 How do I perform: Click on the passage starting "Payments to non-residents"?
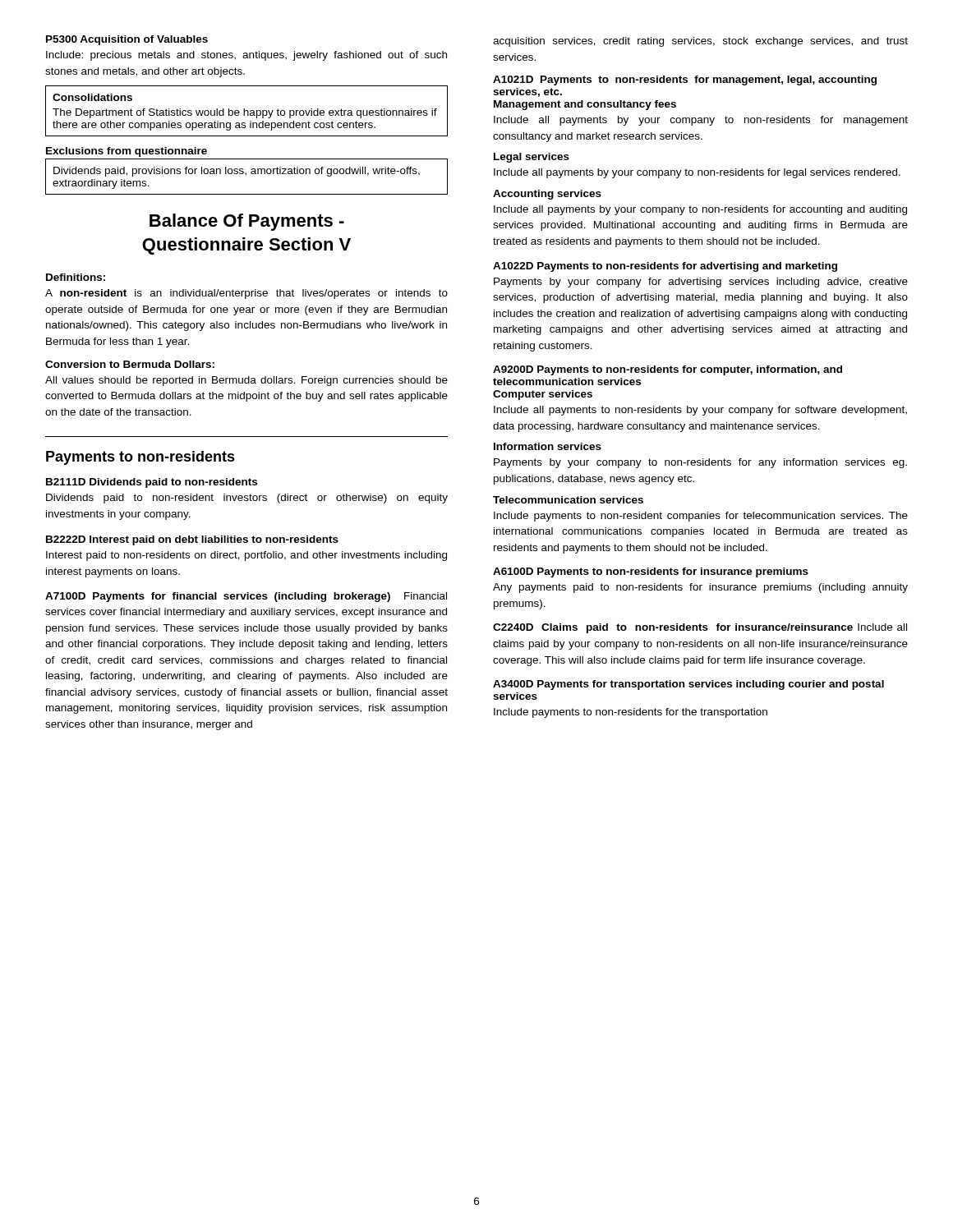tap(140, 457)
